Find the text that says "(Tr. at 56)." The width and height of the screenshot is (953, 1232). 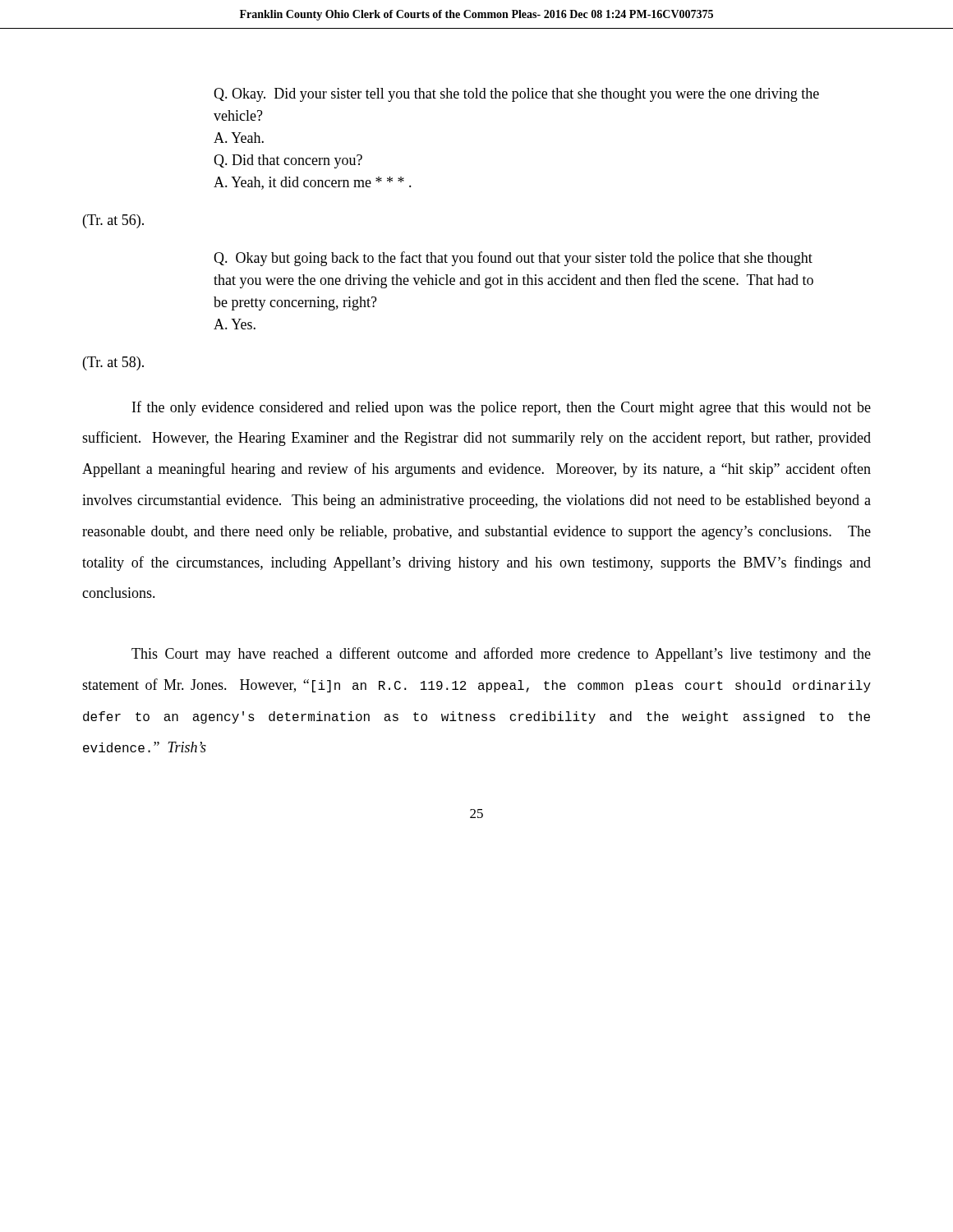pyautogui.click(x=114, y=220)
